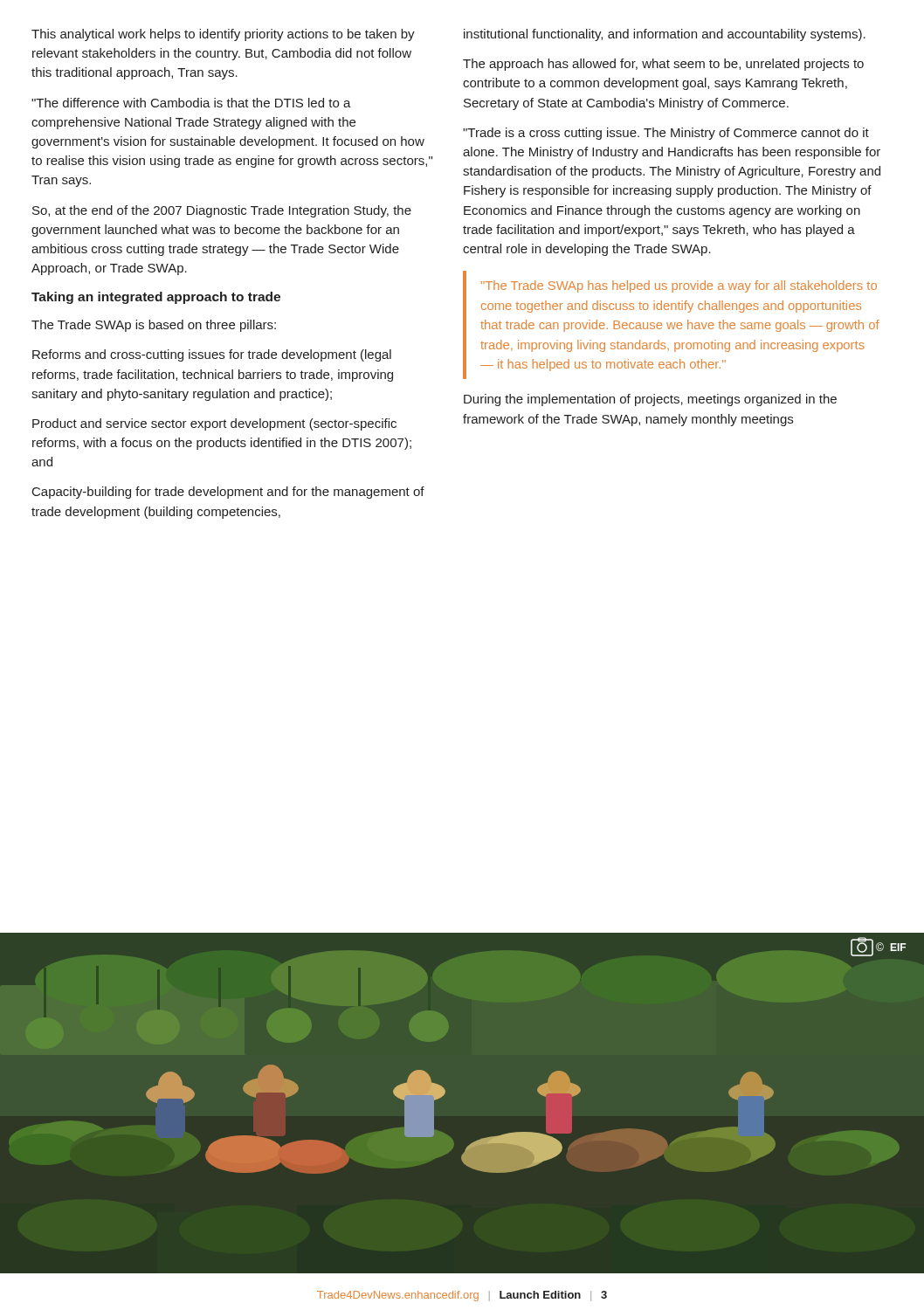Image resolution: width=924 pixels, height=1310 pixels.
Task: Select the text block that reads "During the implementation of projects, meetings organized"
Action: tap(678, 409)
